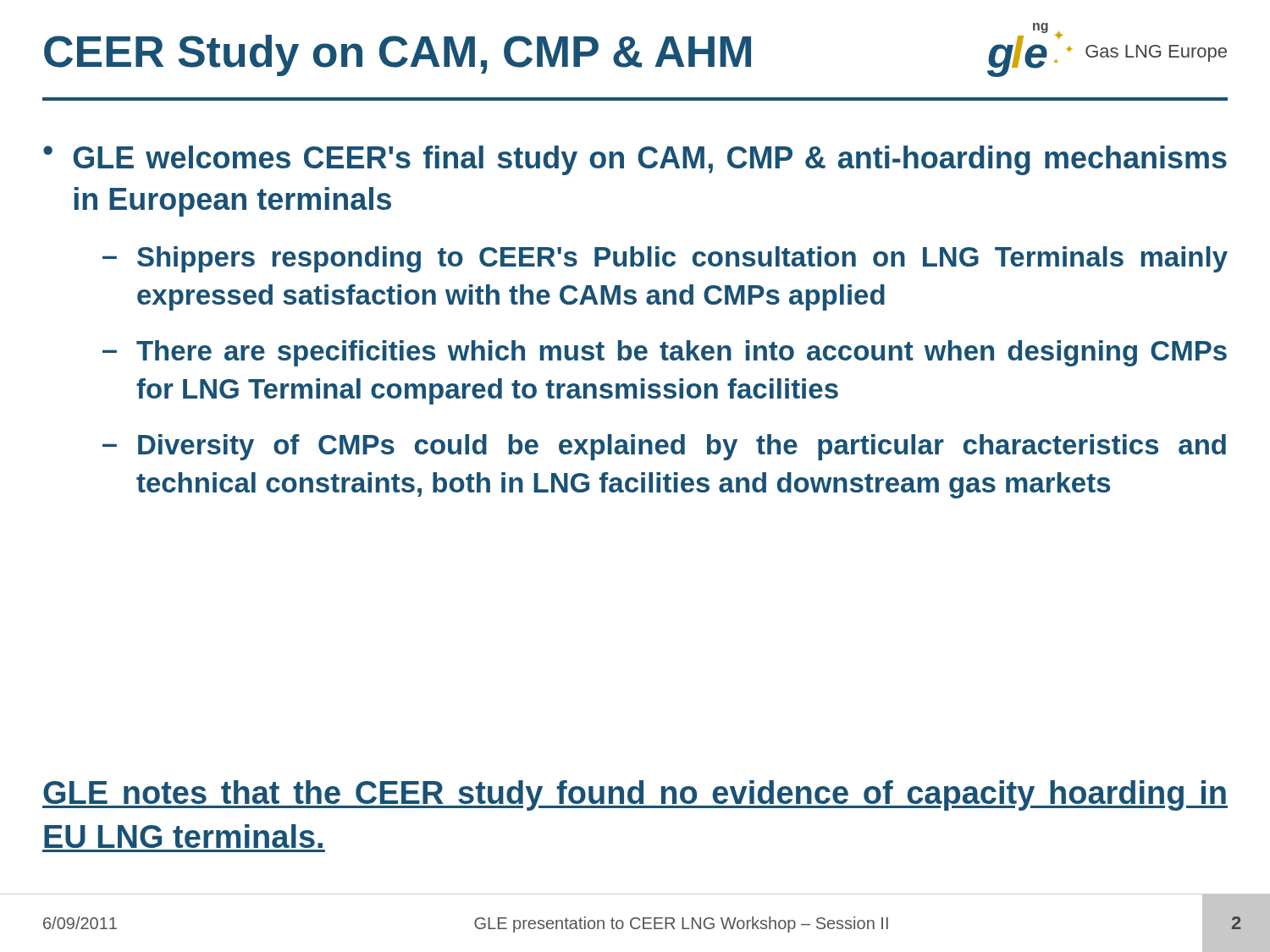The width and height of the screenshot is (1270, 952).
Task: Click the passage that begins "– Diversity of"
Action: pyautogui.click(x=665, y=464)
